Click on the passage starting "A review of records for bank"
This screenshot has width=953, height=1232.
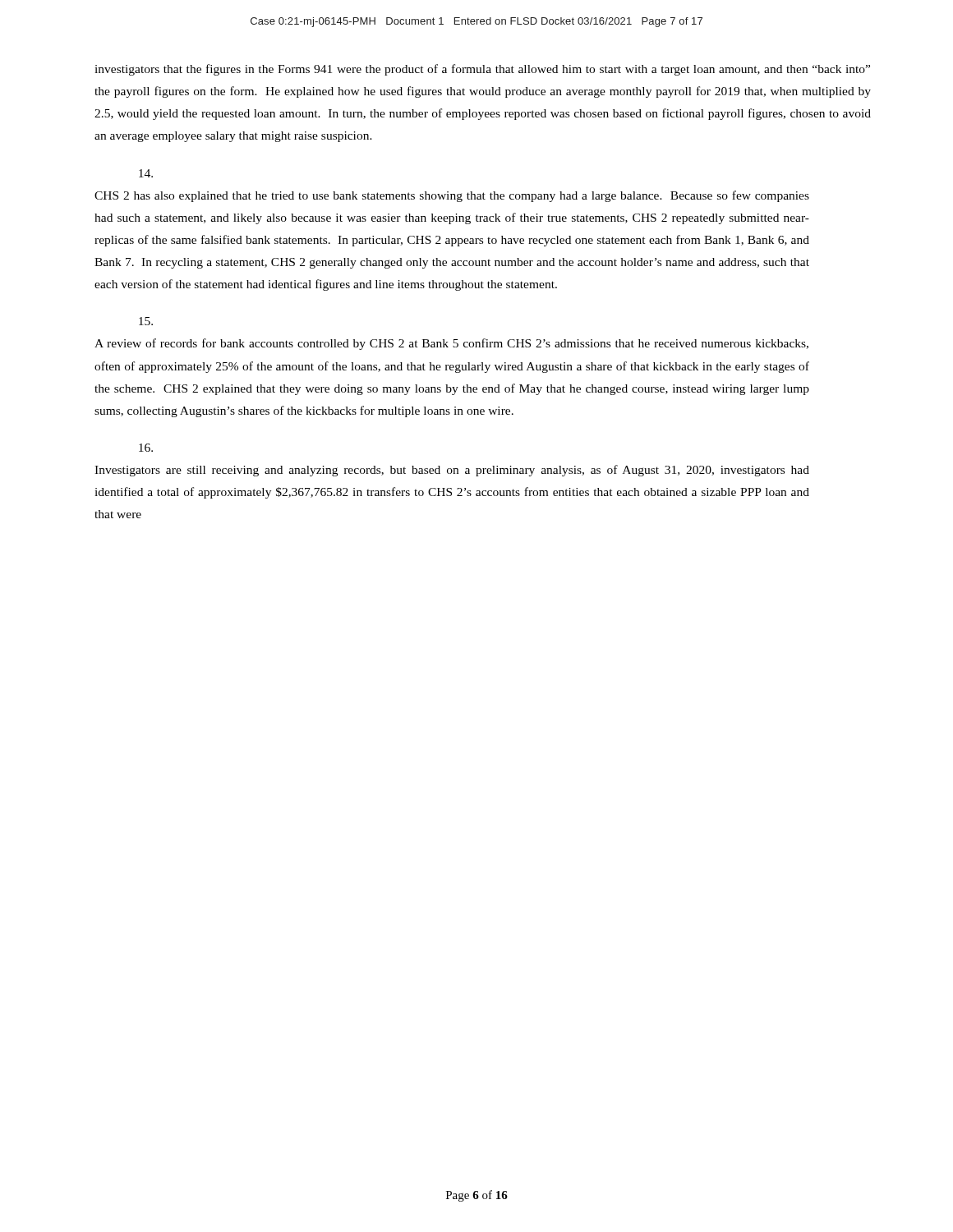[452, 366]
